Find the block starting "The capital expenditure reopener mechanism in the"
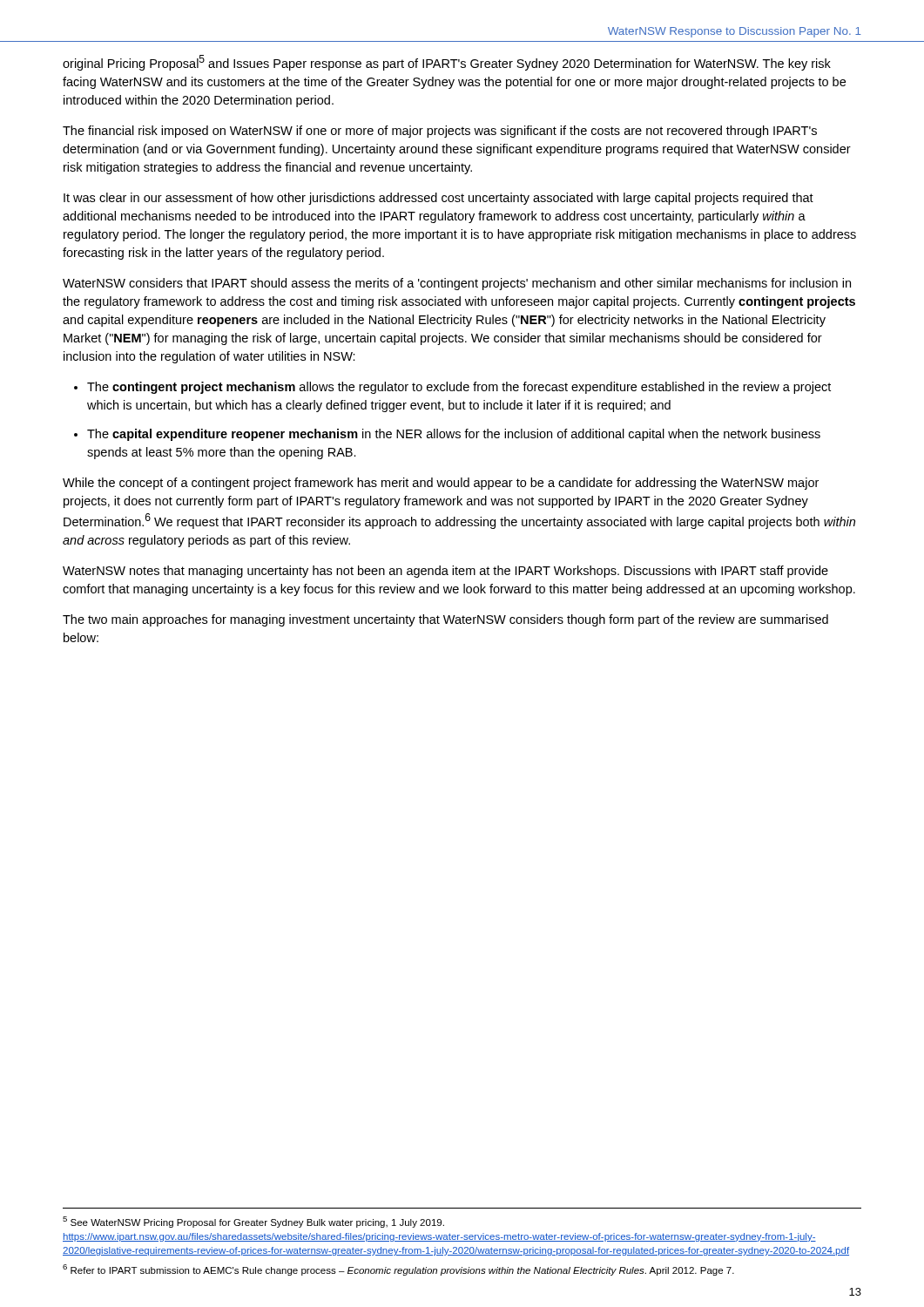 click(454, 443)
